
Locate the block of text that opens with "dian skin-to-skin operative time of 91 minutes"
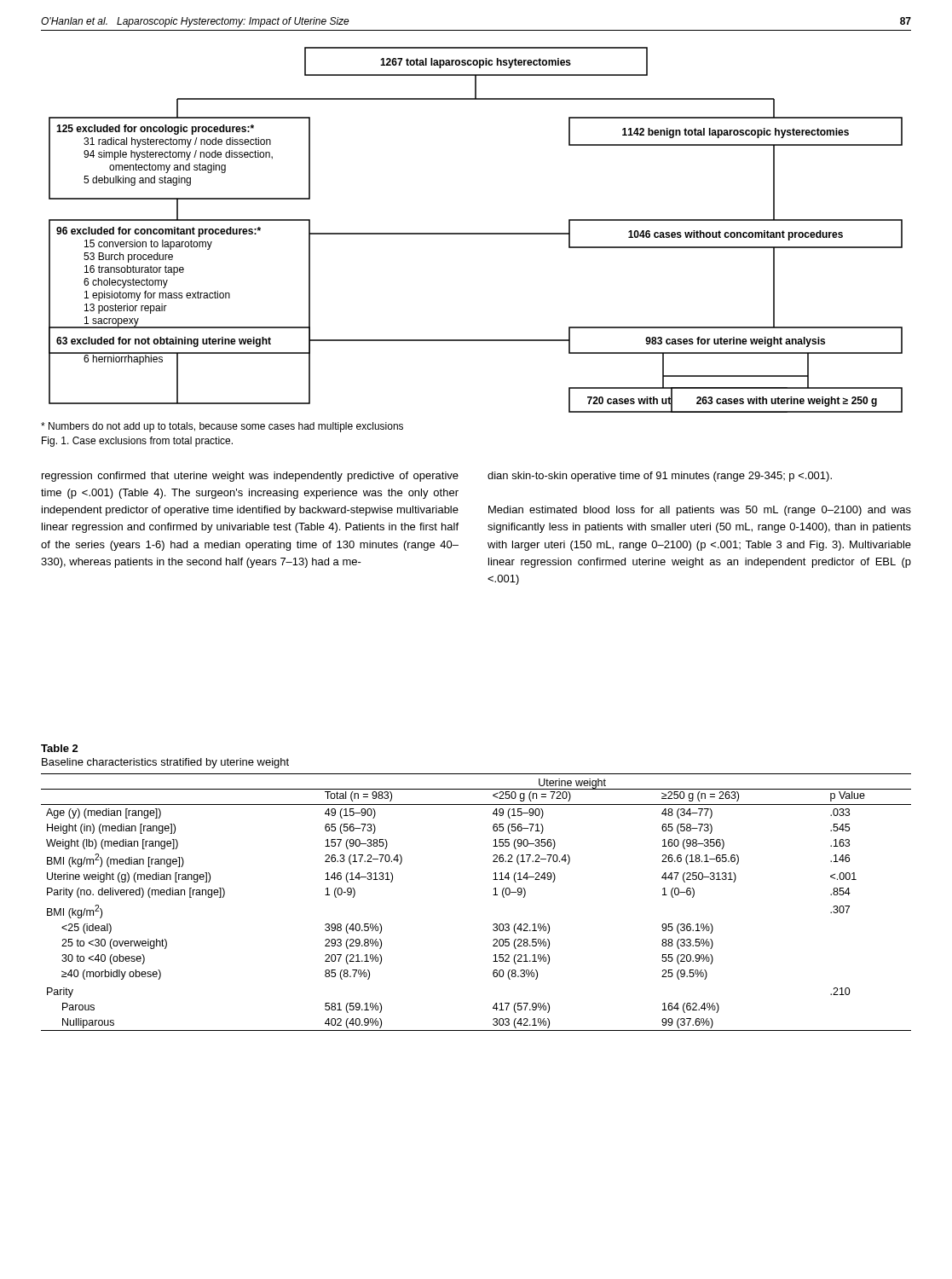point(699,527)
